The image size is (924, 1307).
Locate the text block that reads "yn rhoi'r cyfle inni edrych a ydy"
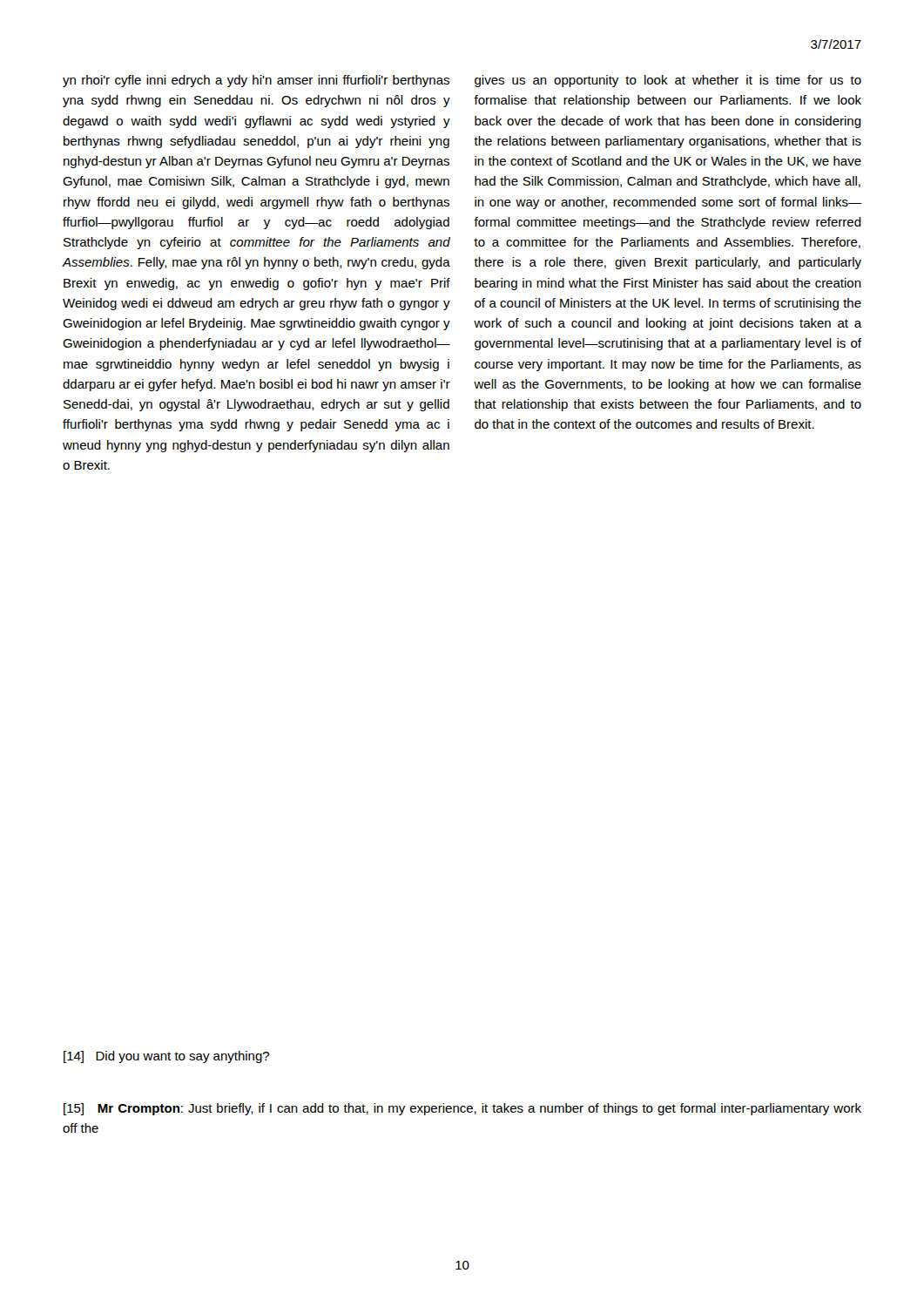coord(256,272)
